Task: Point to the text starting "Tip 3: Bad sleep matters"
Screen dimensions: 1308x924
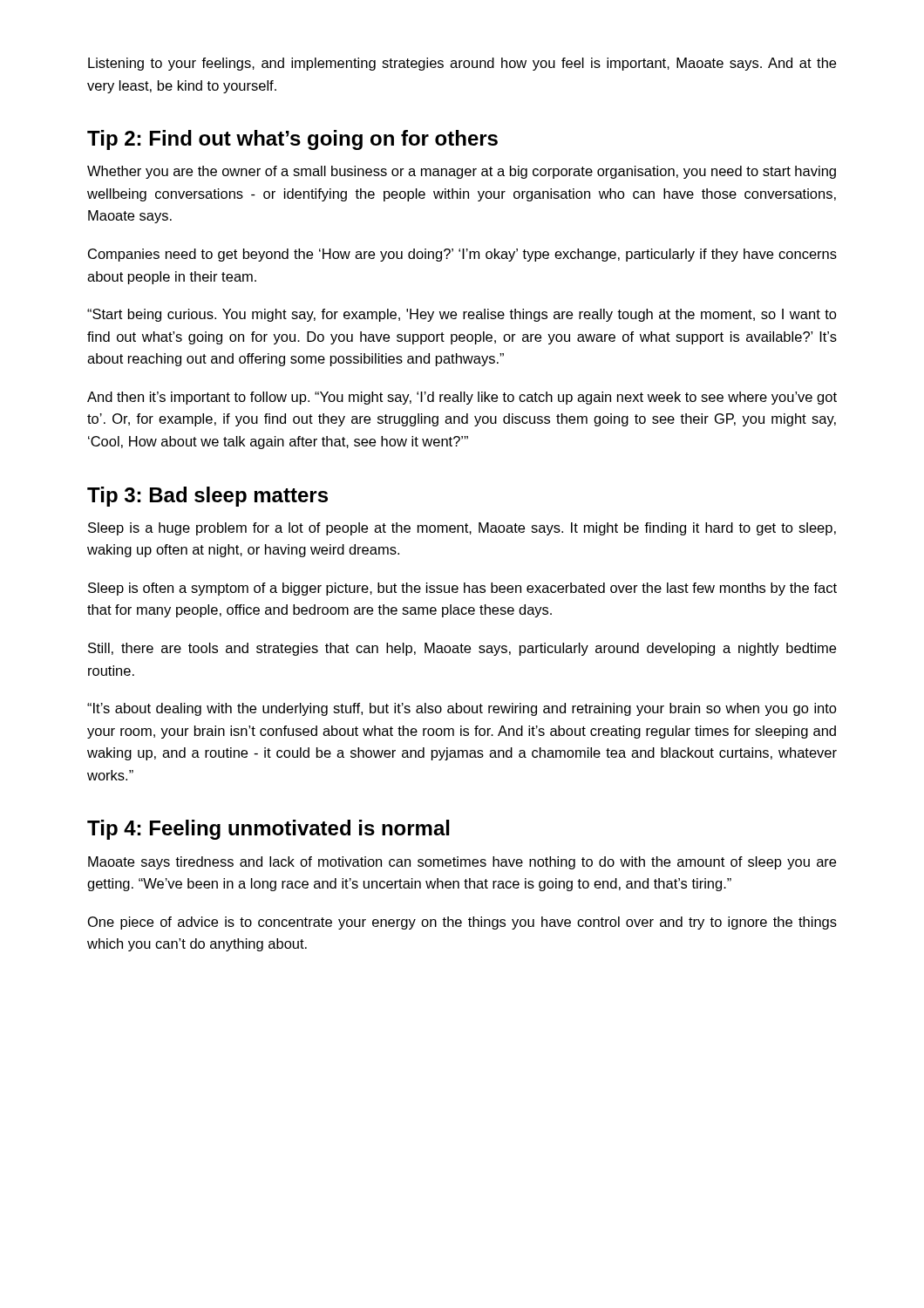Action: tap(208, 494)
